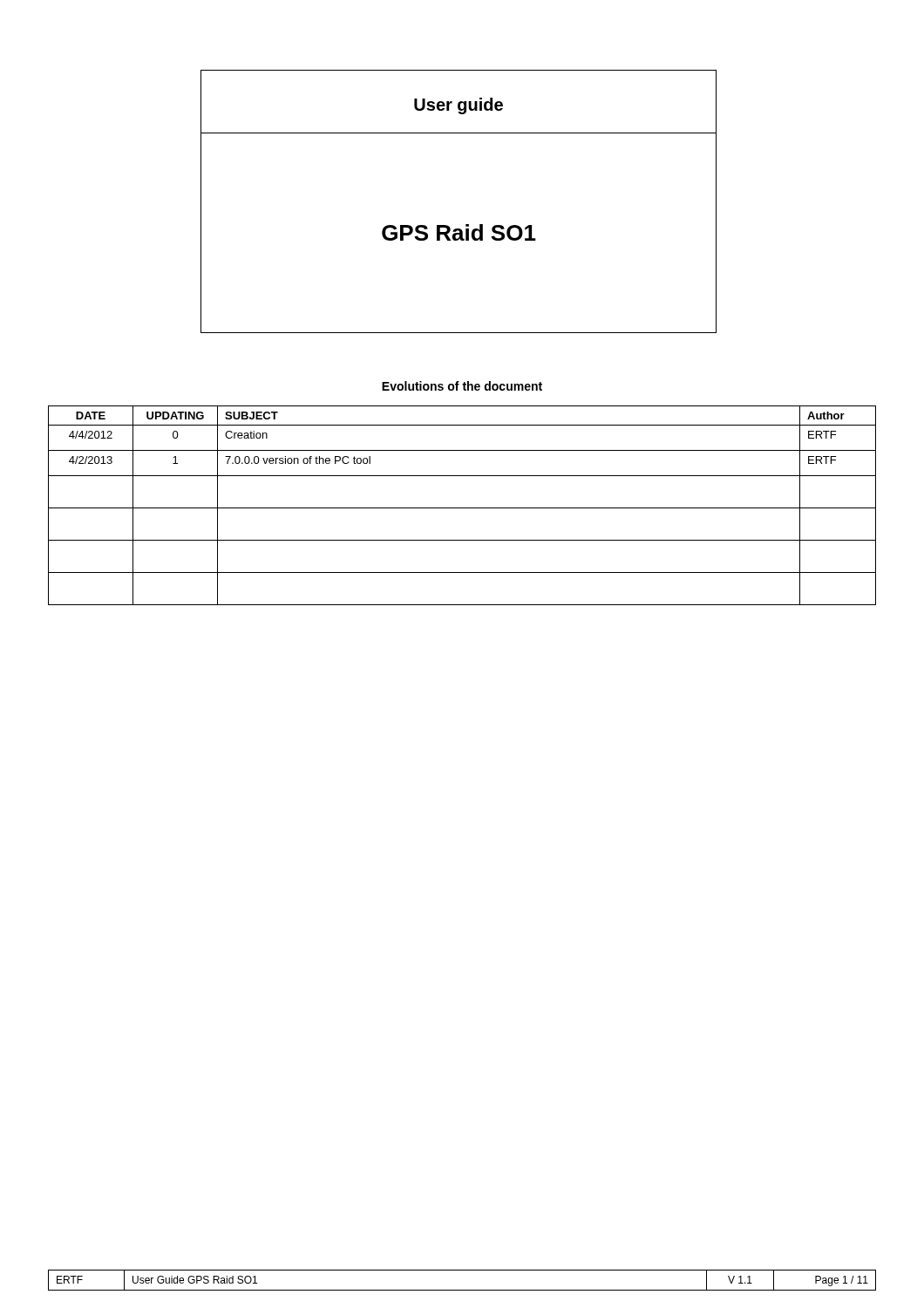The height and width of the screenshot is (1308, 924).
Task: Click on the table containing "7.0.0.0 version of the"
Action: click(x=462, y=505)
